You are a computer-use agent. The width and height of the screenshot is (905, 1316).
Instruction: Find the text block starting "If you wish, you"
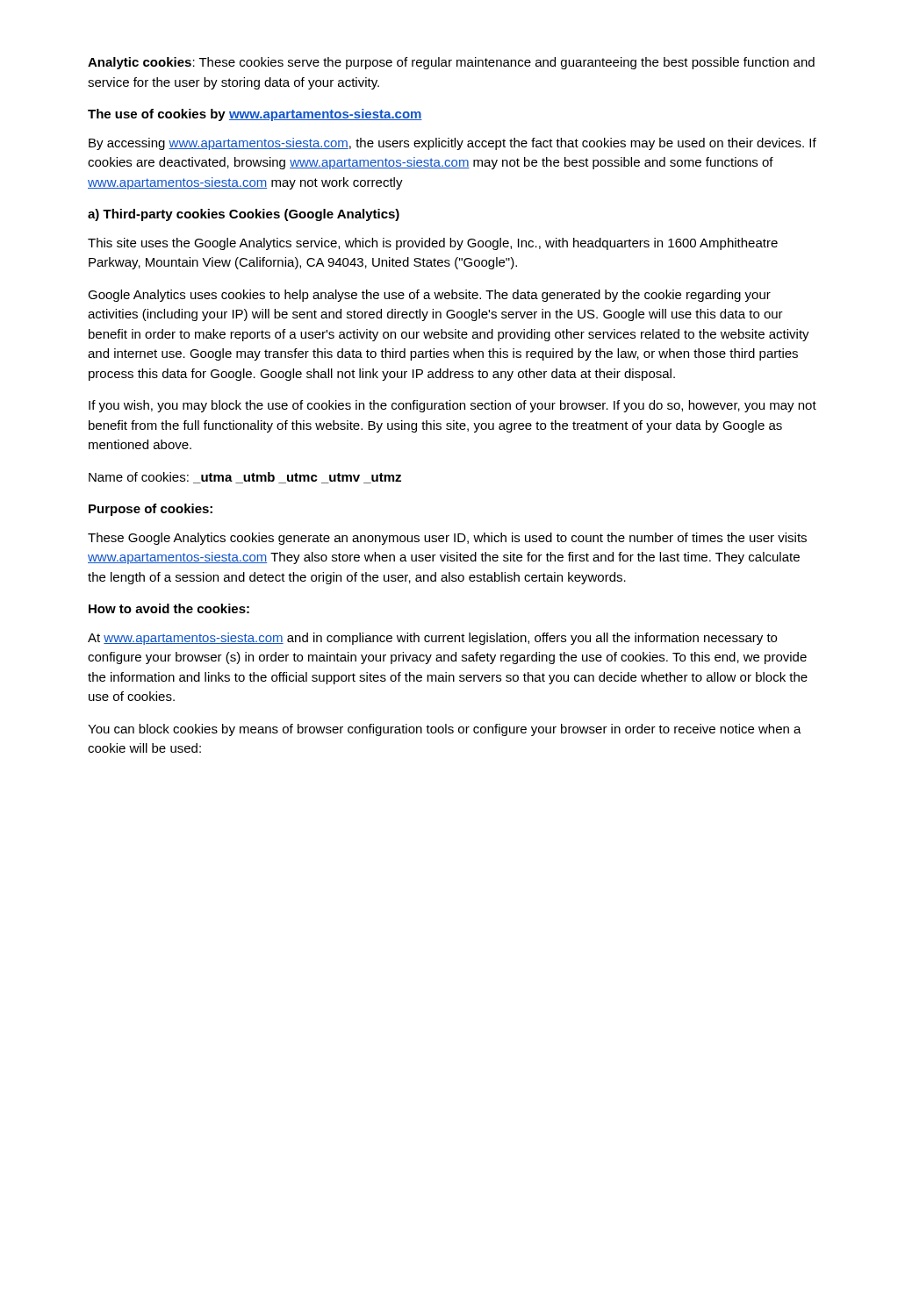(452, 425)
